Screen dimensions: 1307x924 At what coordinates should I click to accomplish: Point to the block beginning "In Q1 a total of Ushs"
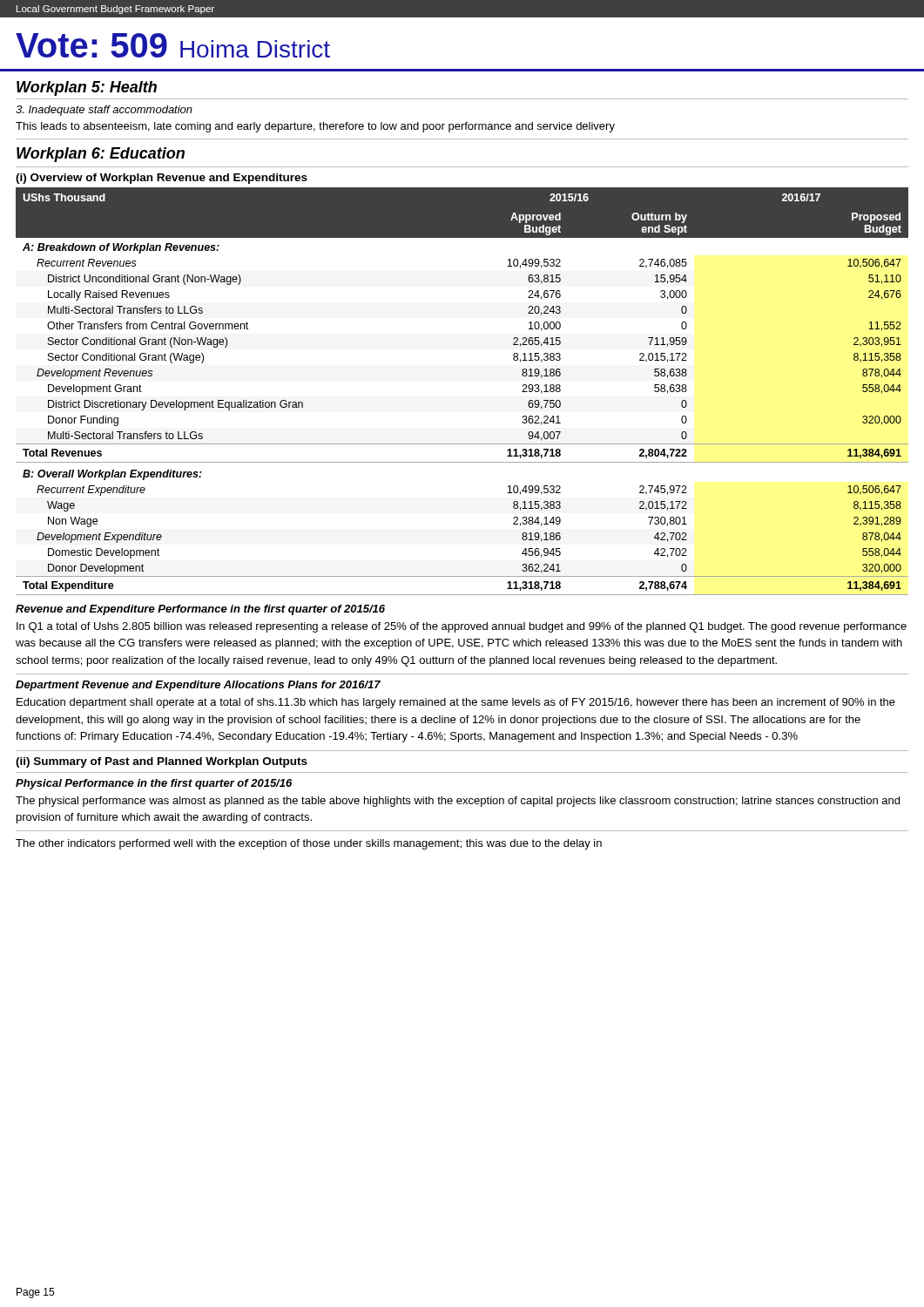click(461, 643)
